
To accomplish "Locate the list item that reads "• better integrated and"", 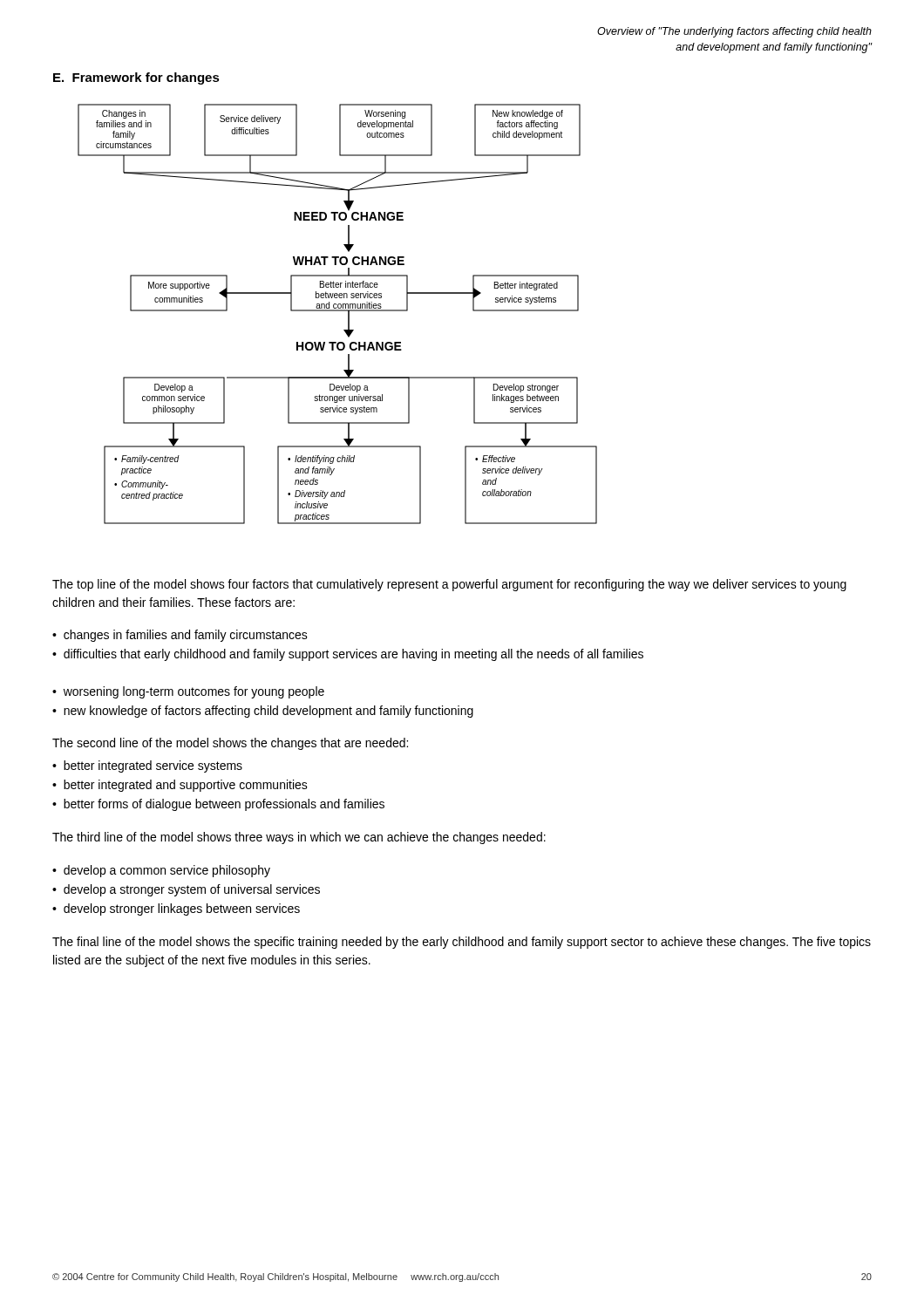I will point(180,786).
